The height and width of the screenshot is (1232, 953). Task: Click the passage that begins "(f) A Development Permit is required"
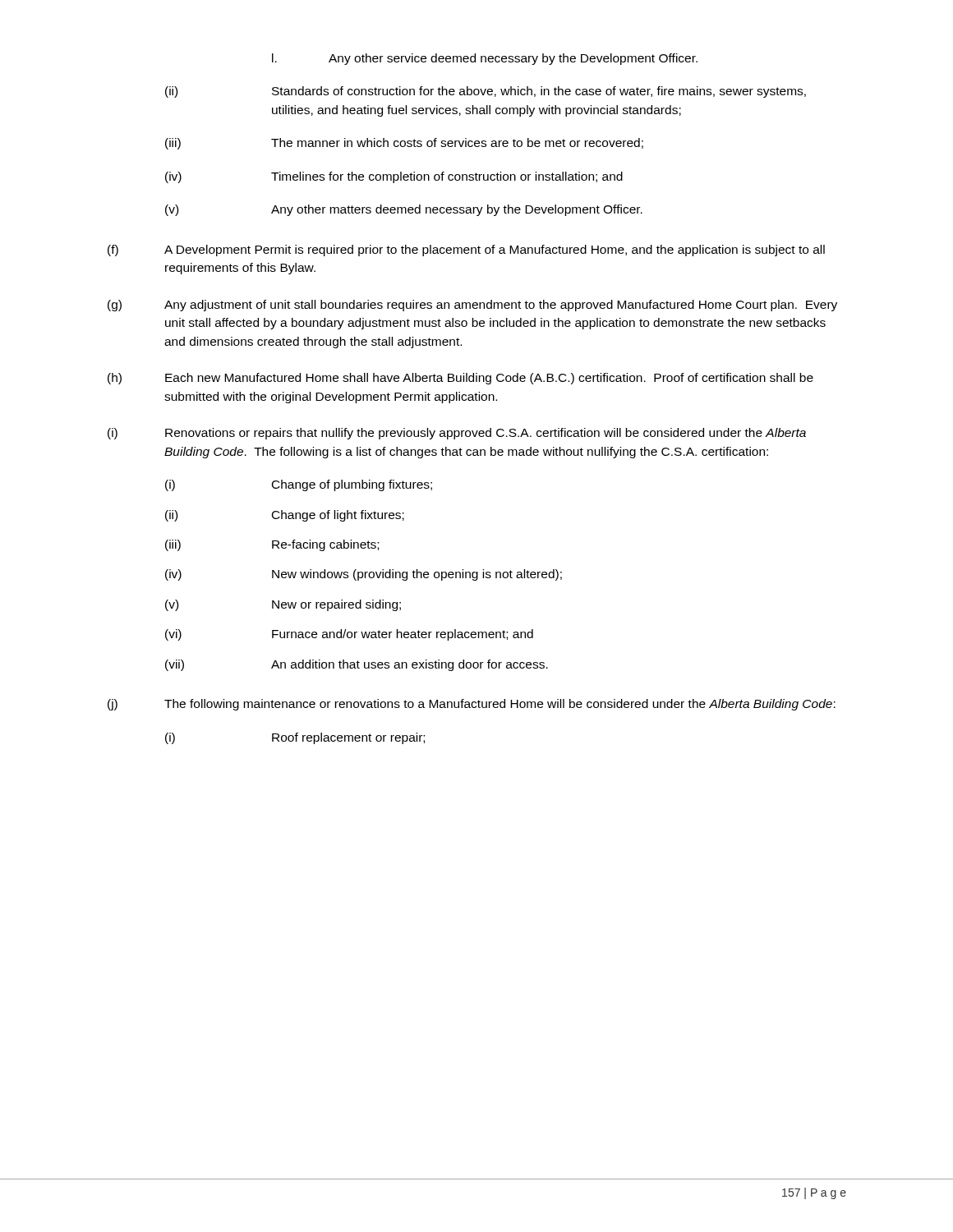point(476,259)
